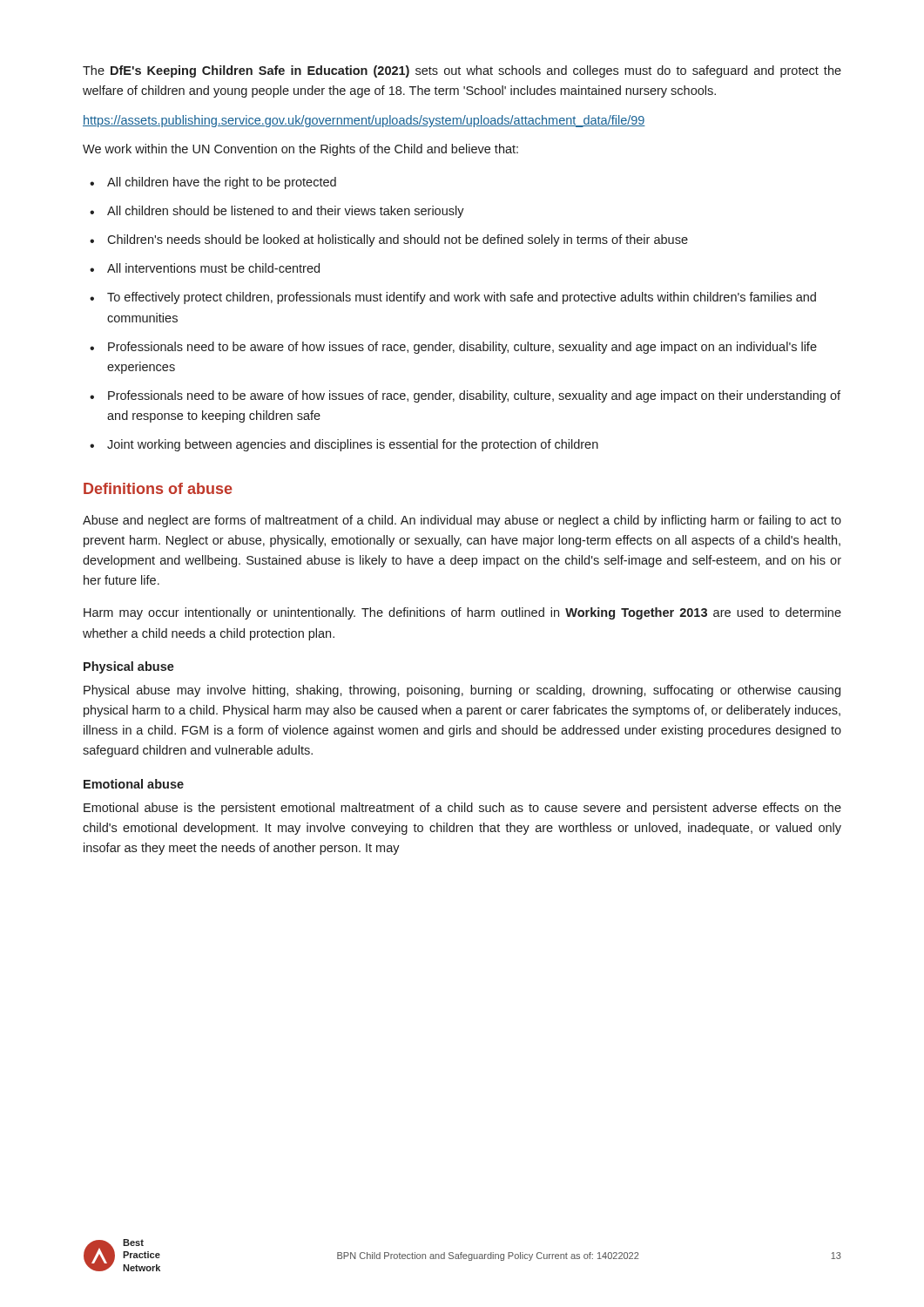Image resolution: width=924 pixels, height=1307 pixels.
Task: Find the passage starting "All children should be listened to and their"
Action: (x=285, y=211)
